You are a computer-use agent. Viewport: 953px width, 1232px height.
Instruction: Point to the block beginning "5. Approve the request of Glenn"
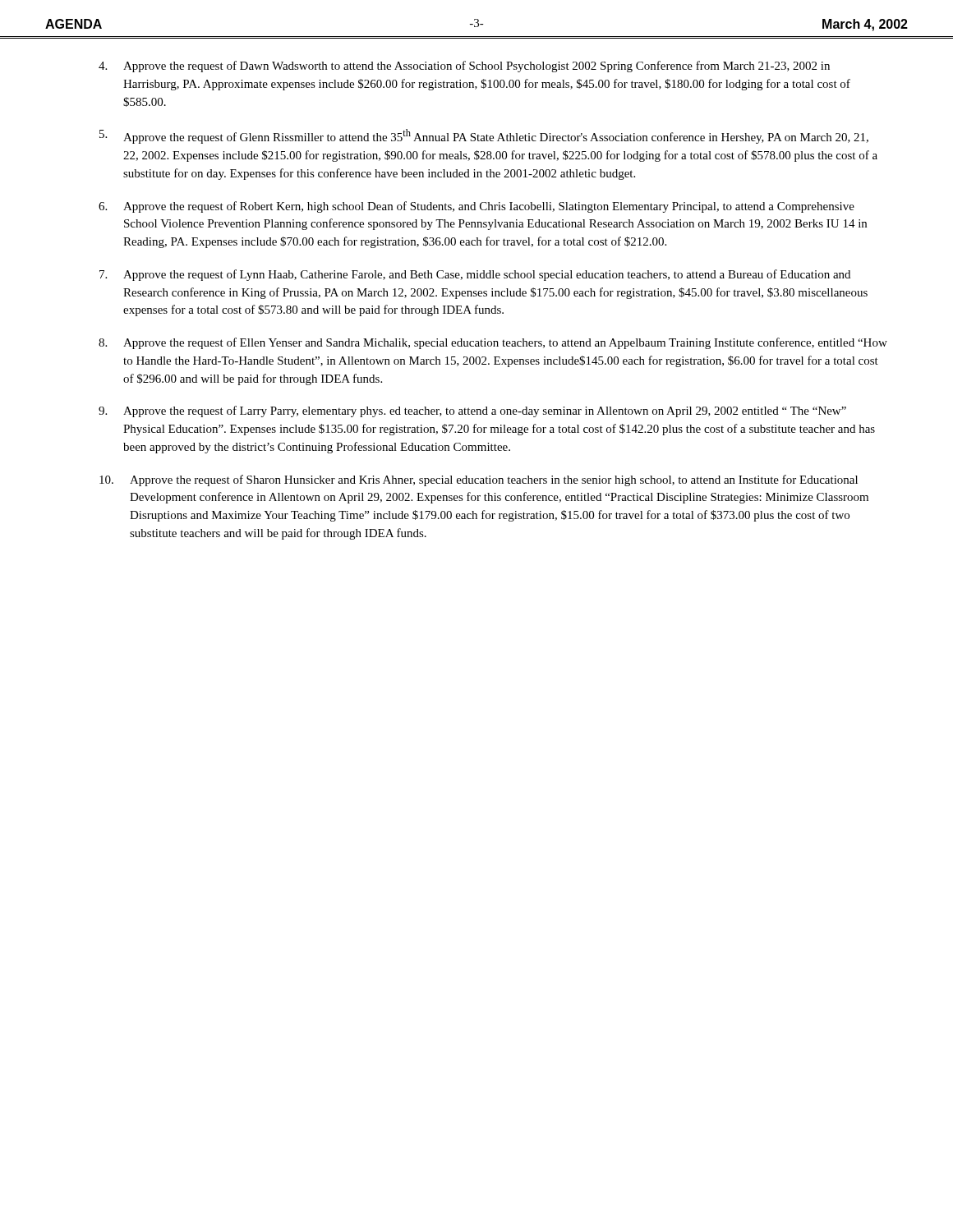point(493,154)
